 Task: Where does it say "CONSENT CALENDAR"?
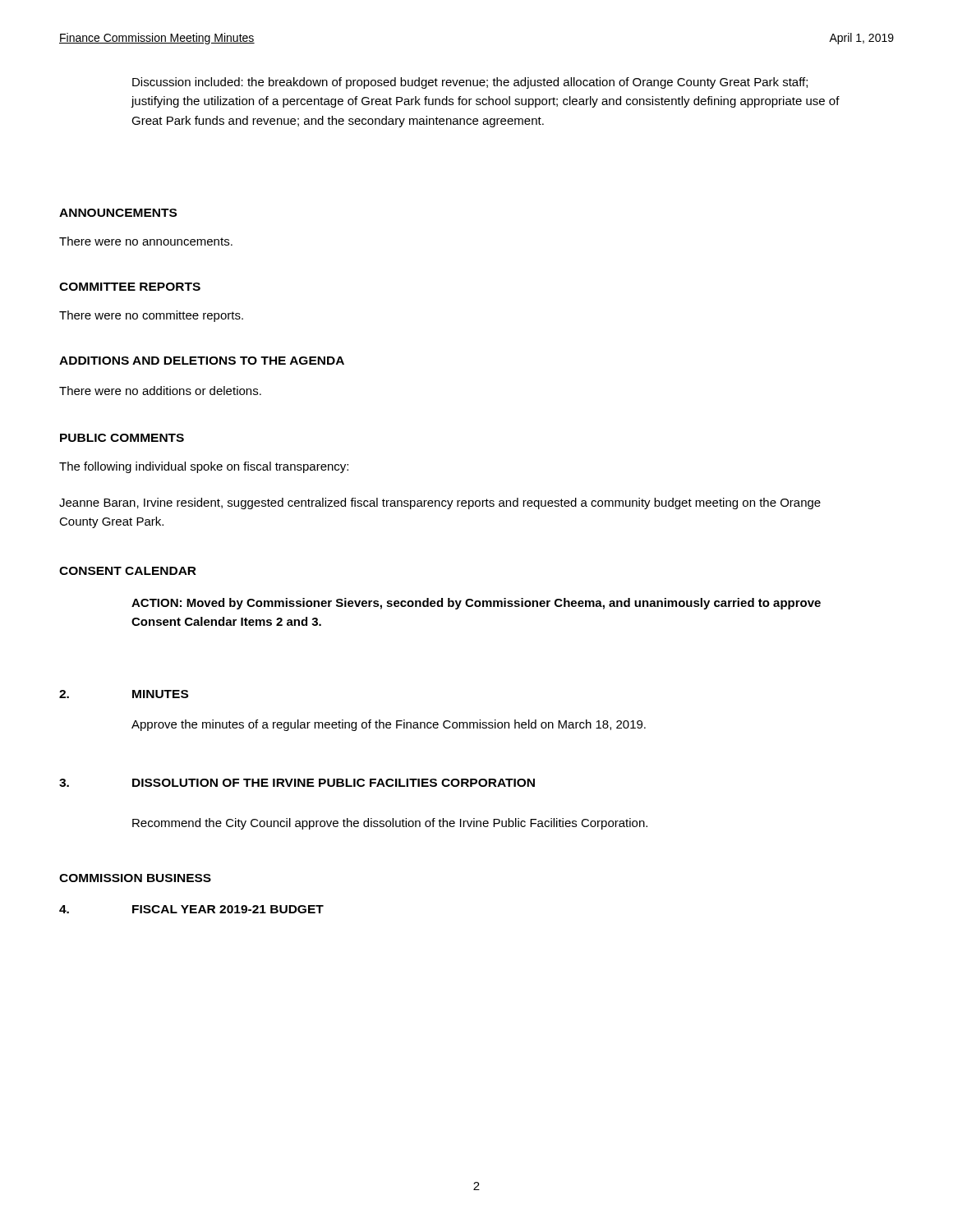[128, 570]
